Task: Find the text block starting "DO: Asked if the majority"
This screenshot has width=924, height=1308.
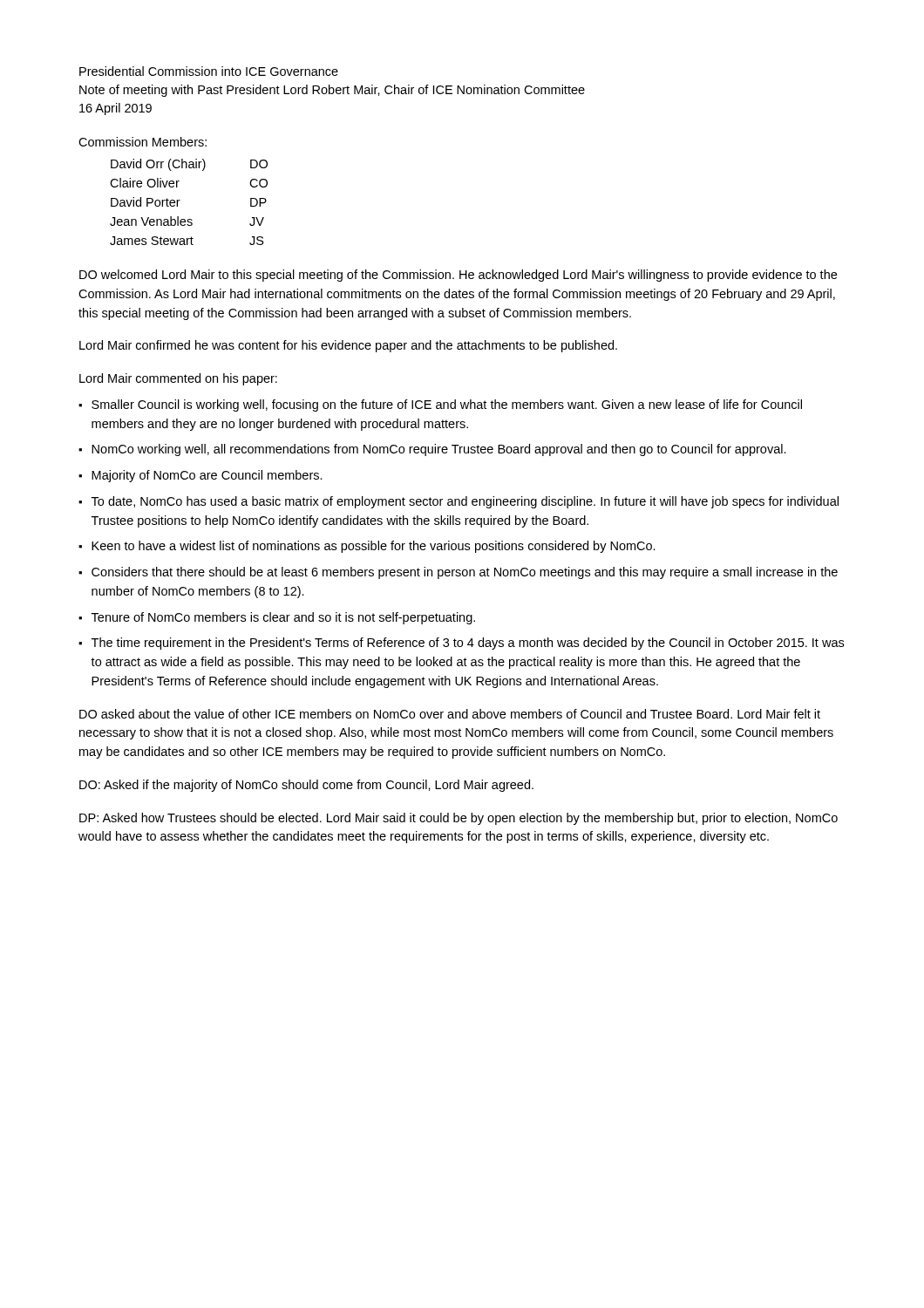Action: pos(306,785)
